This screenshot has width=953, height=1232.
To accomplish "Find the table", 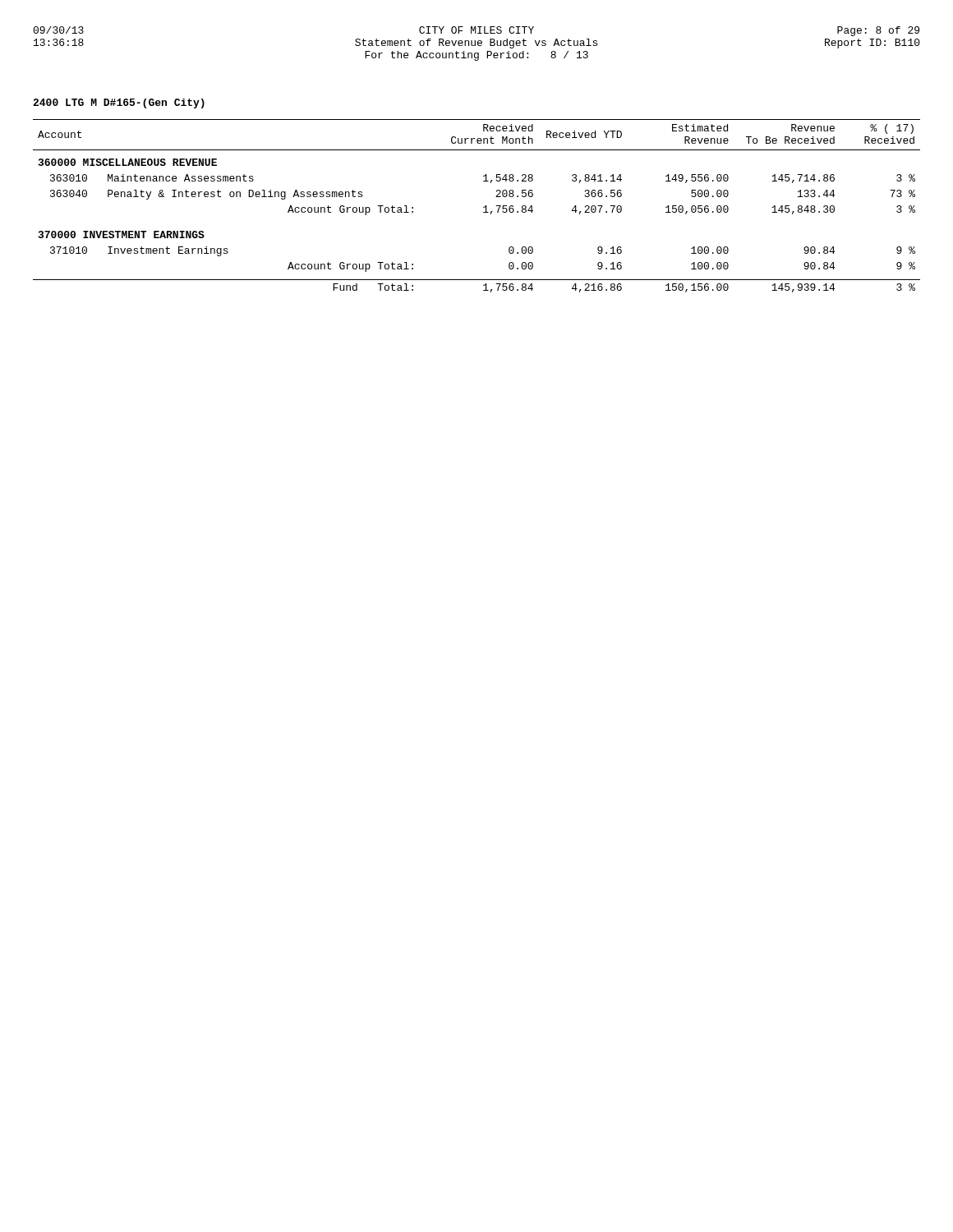I will tap(476, 207).
